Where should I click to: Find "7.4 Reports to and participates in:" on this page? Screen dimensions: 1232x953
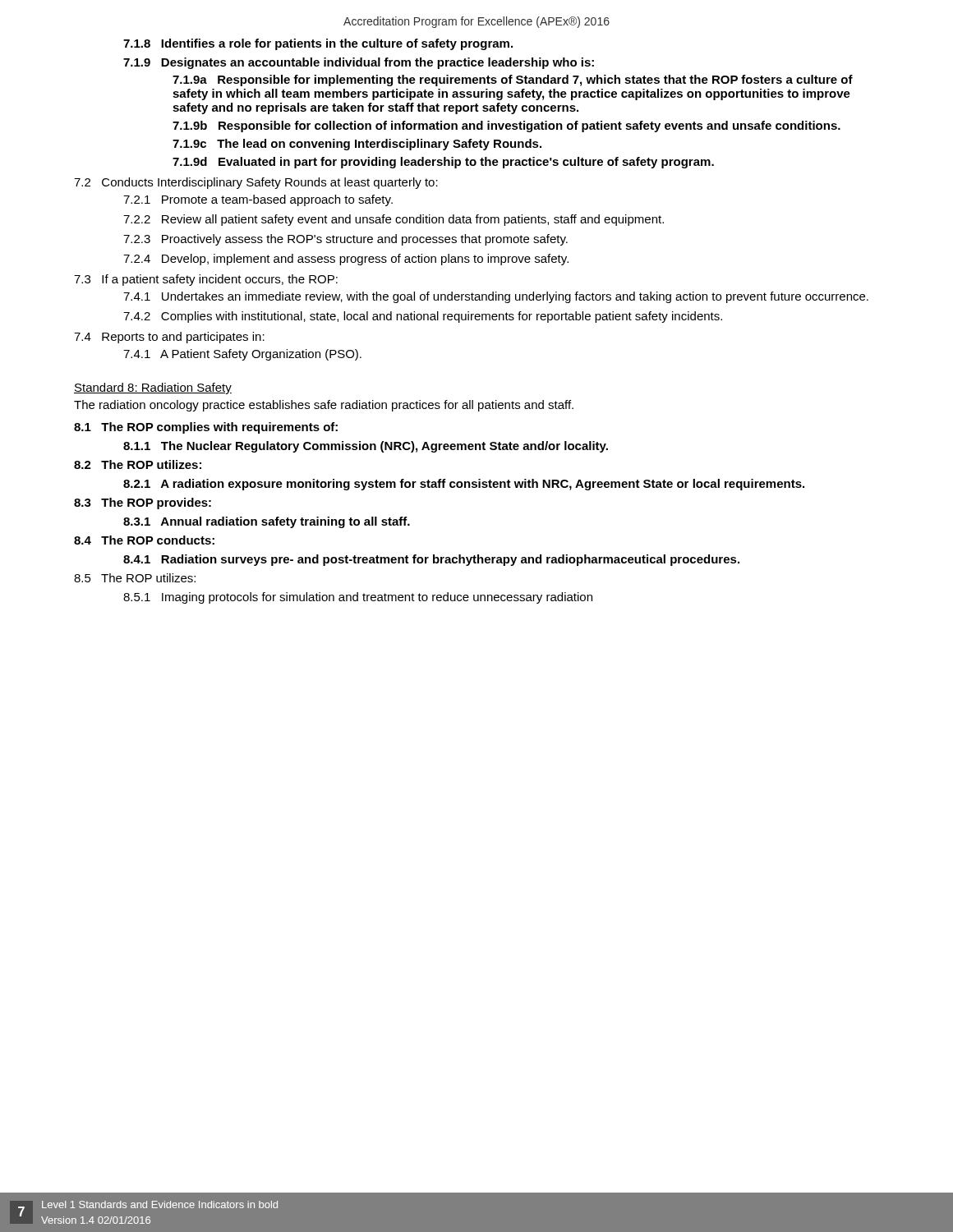click(169, 336)
